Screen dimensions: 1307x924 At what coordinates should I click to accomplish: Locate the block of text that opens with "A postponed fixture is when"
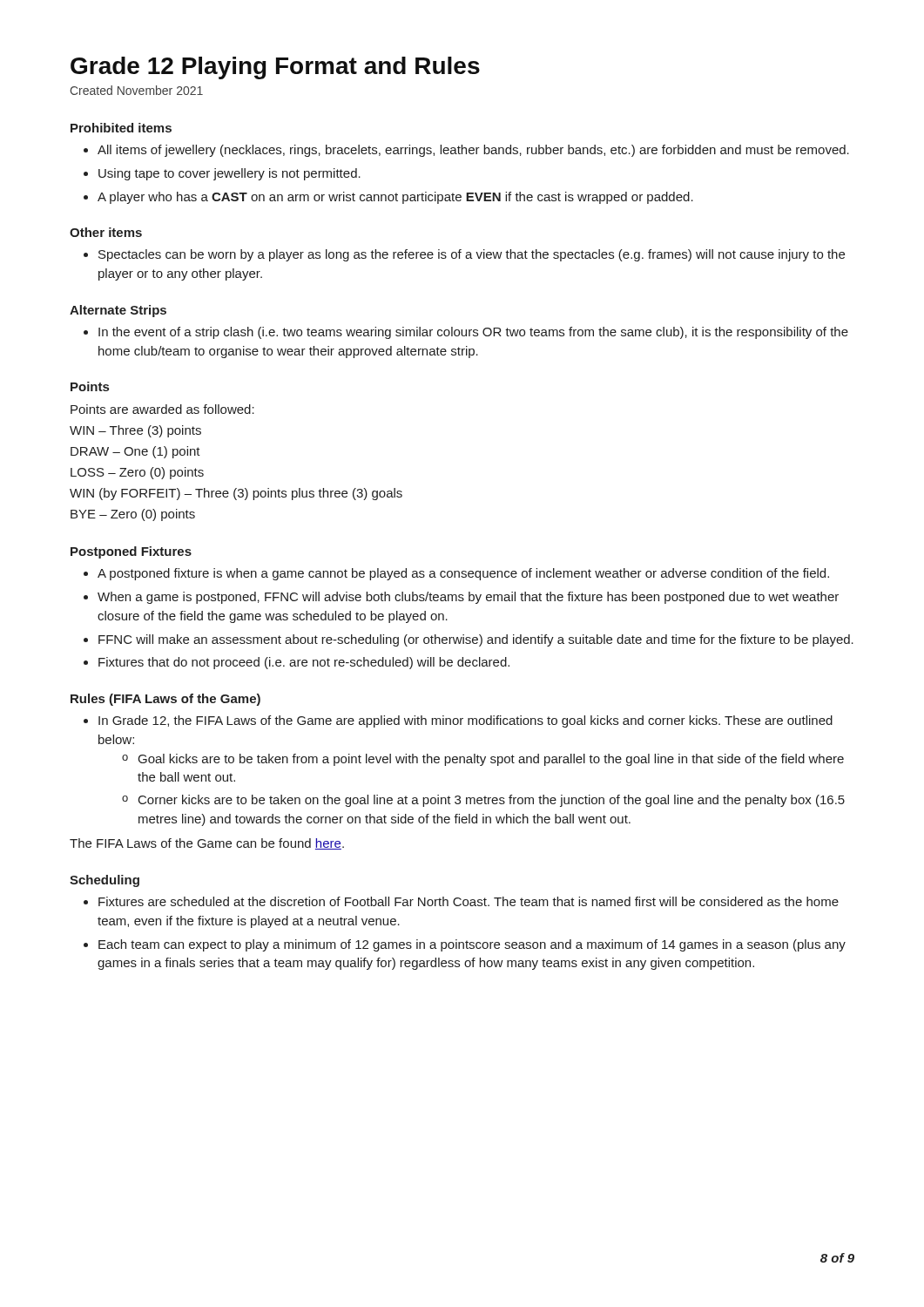click(462, 573)
